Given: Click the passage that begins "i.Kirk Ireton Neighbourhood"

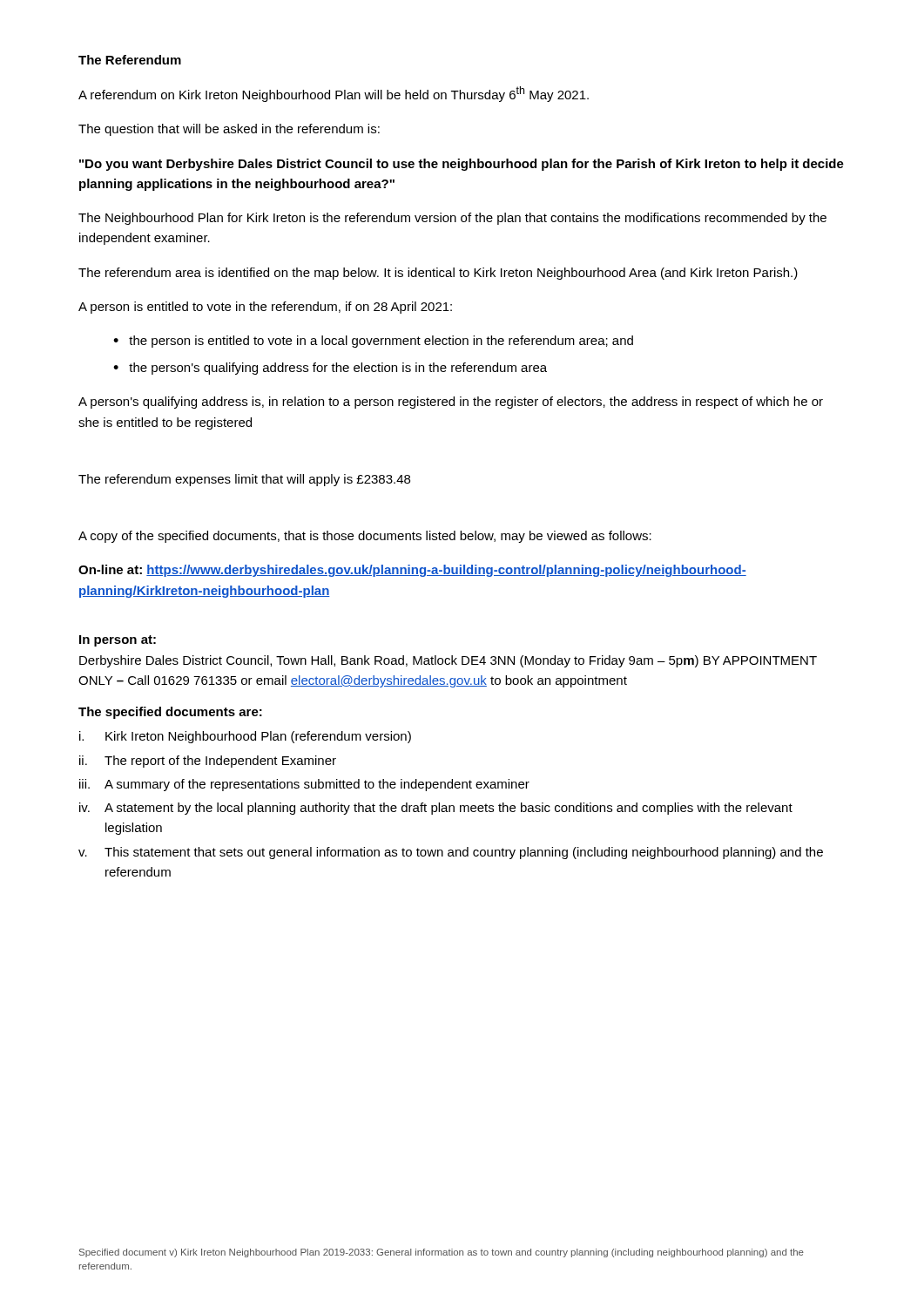Looking at the screenshot, I should (245, 736).
